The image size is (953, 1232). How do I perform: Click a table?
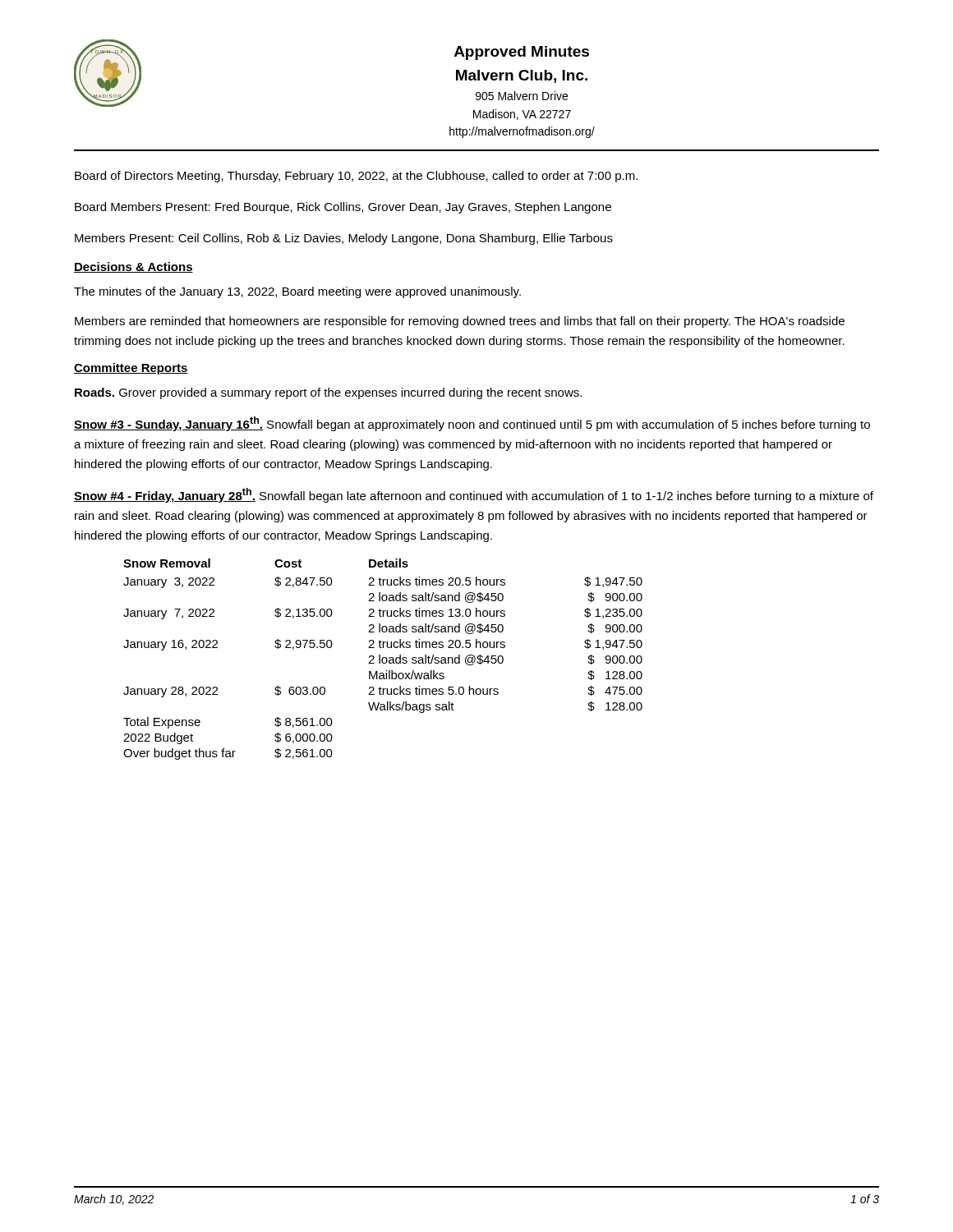476,658
